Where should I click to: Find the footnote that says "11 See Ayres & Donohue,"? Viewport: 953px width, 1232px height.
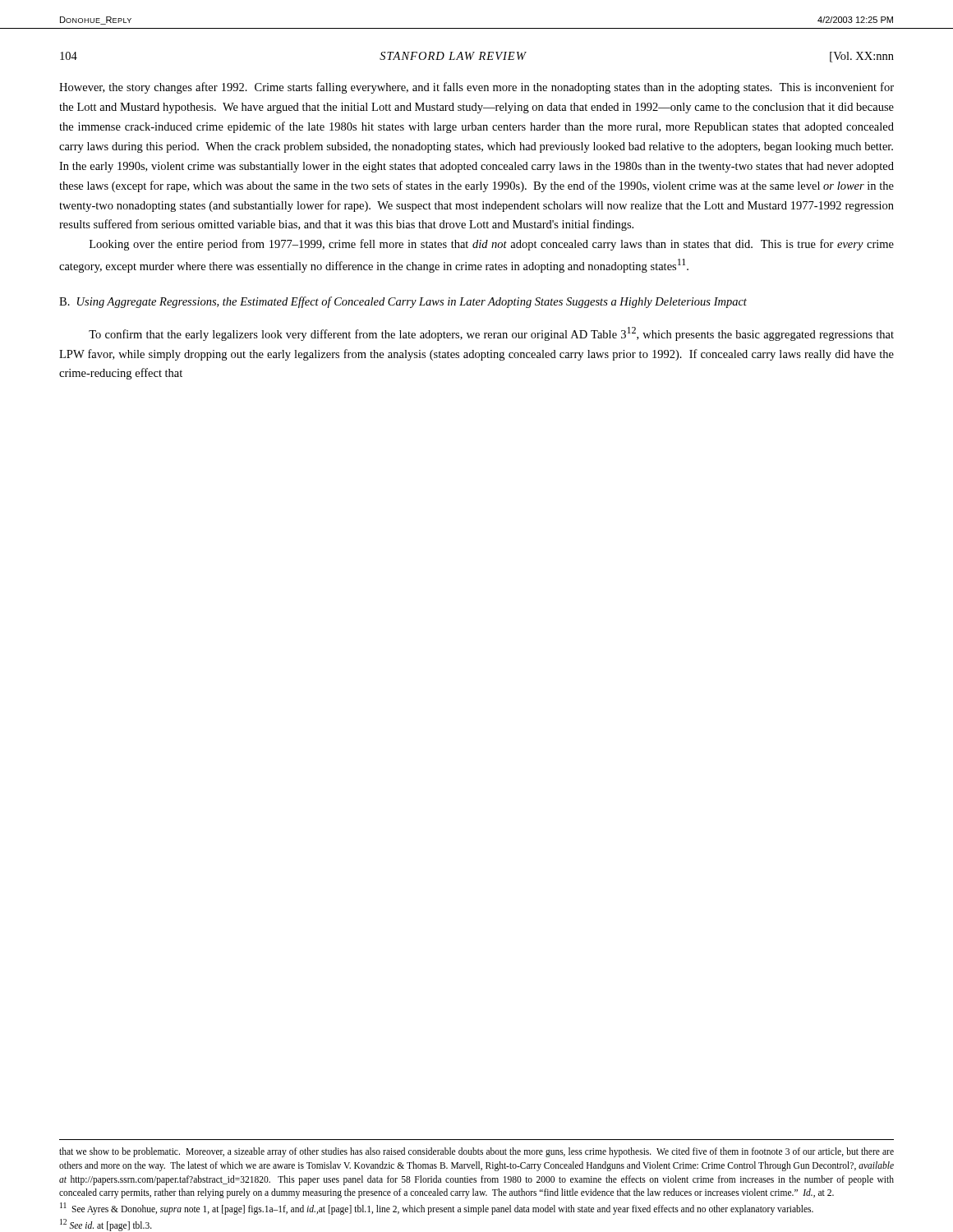pos(476,1208)
